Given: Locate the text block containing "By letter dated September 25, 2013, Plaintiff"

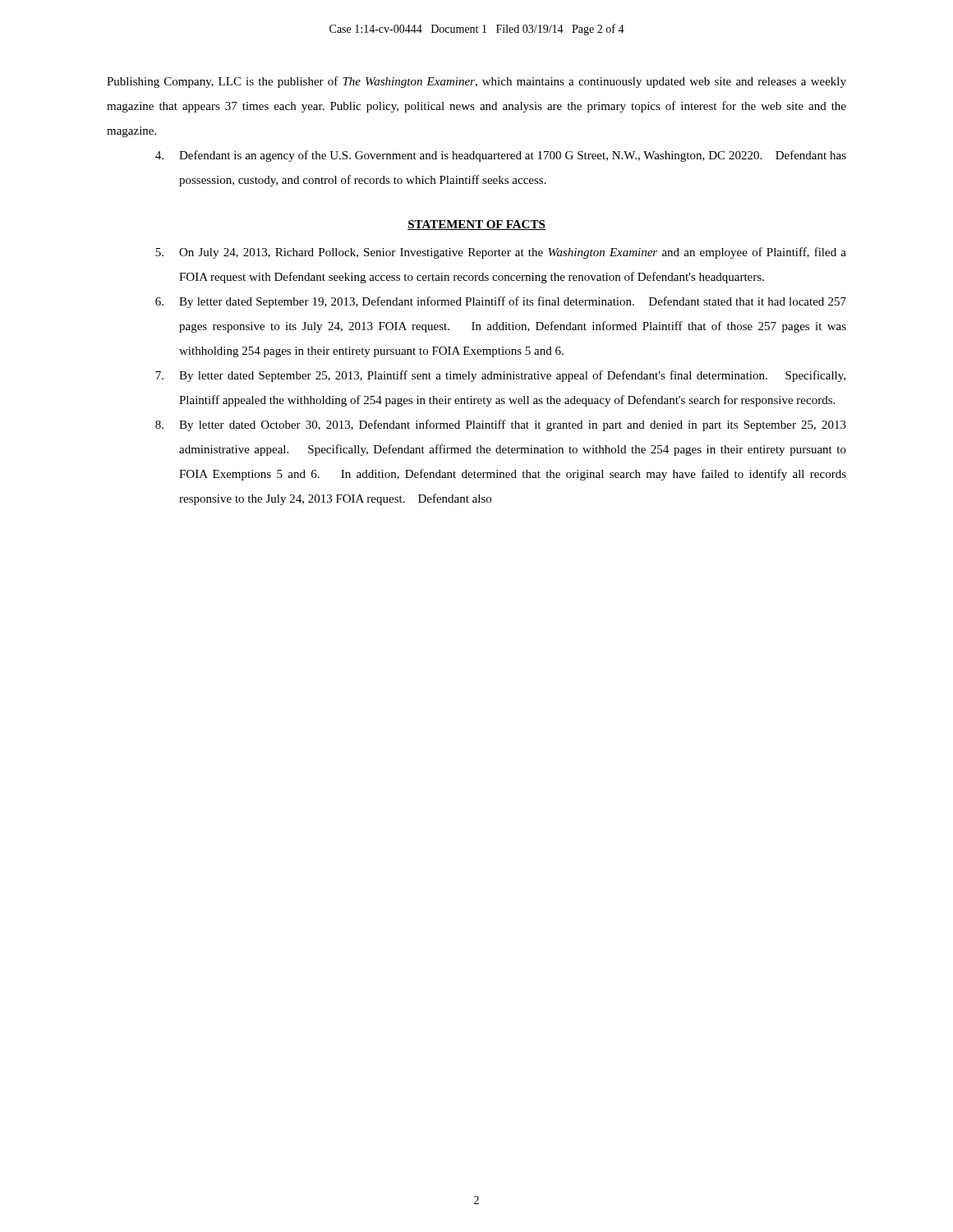Looking at the screenshot, I should click(x=476, y=388).
